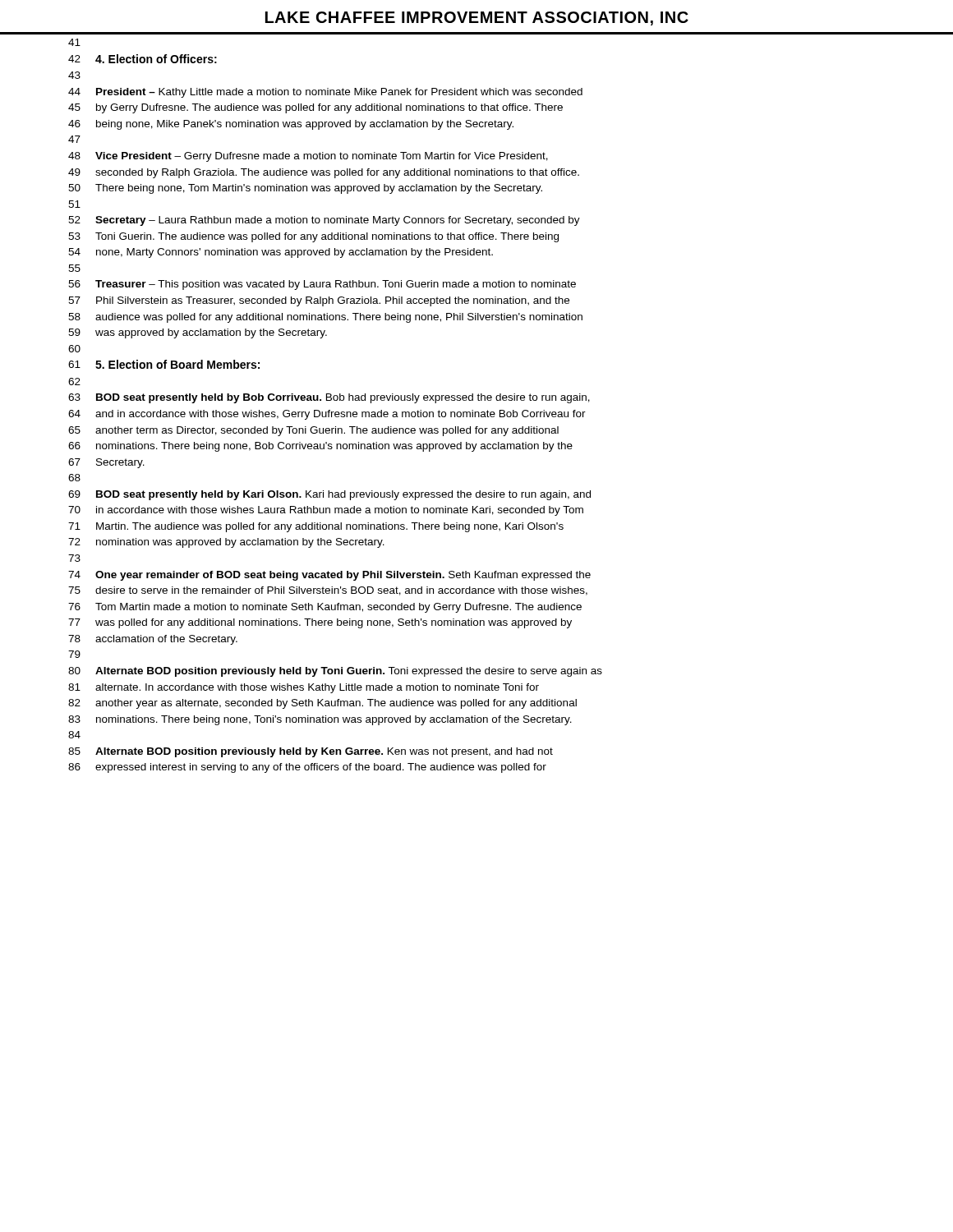953x1232 pixels.
Task: Find "42 4. Election of Officers:" on this page
Action: [143, 59]
